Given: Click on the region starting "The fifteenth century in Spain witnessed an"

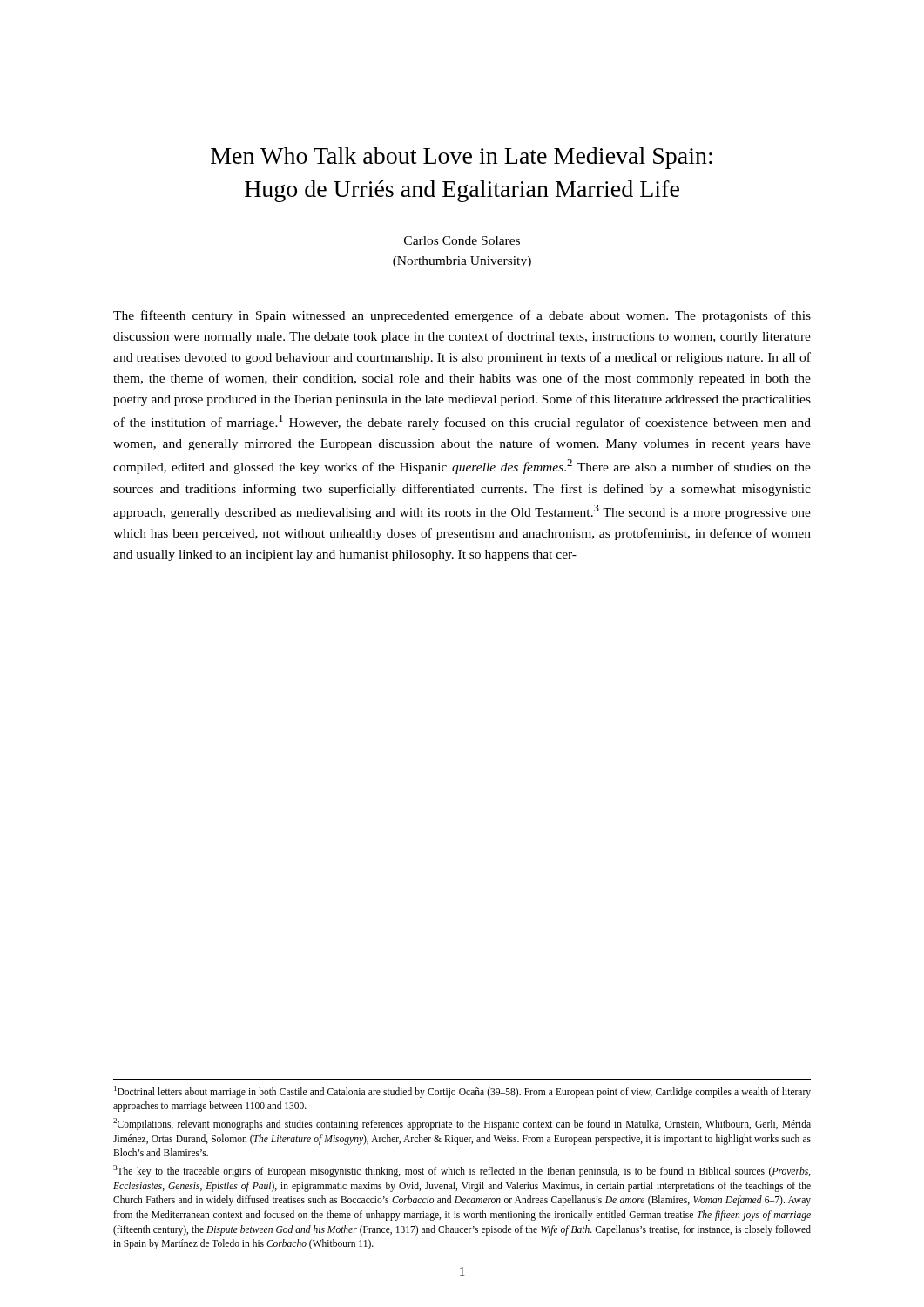Looking at the screenshot, I should 462,435.
